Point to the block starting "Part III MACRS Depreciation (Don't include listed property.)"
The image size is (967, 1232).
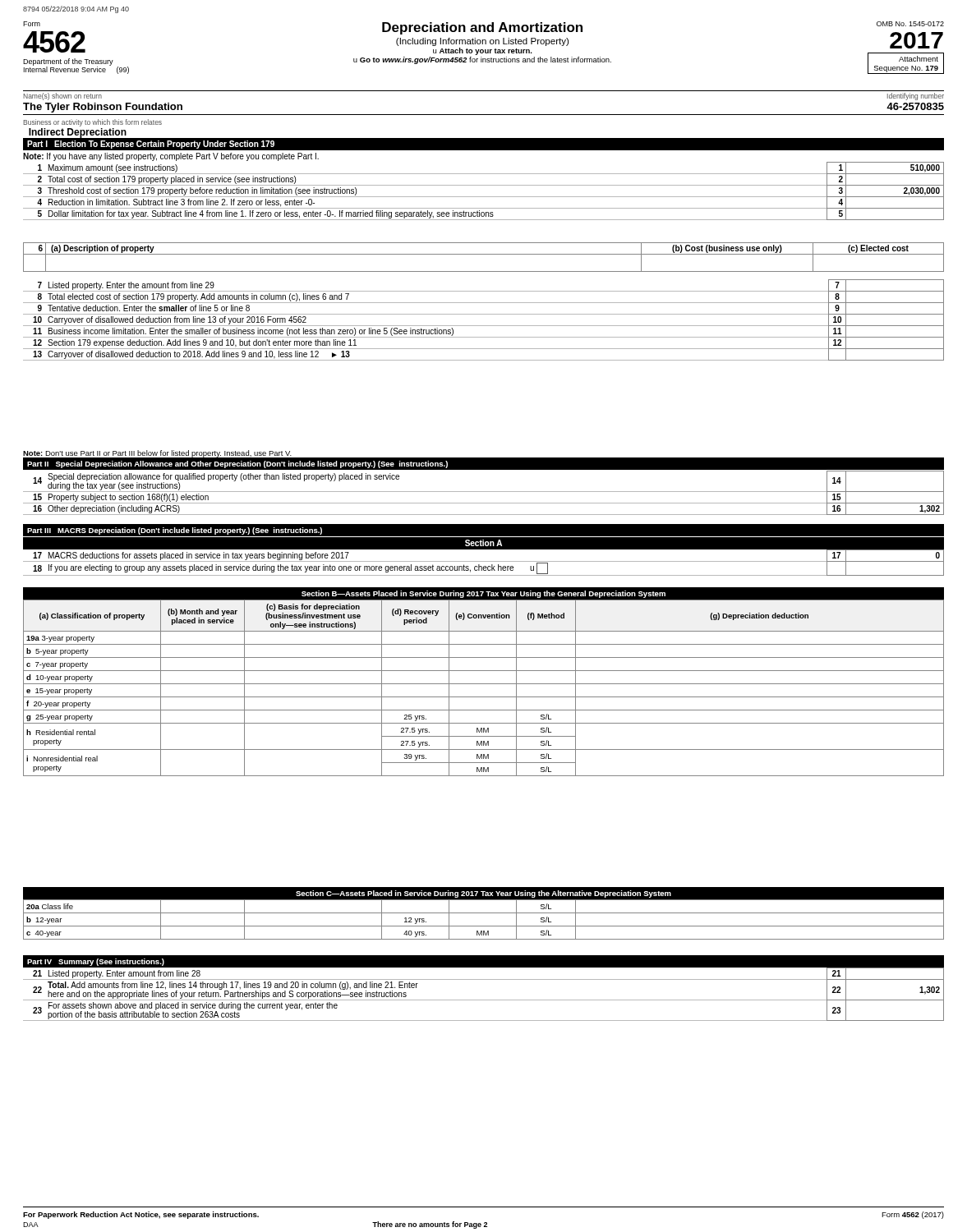coord(175,530)
